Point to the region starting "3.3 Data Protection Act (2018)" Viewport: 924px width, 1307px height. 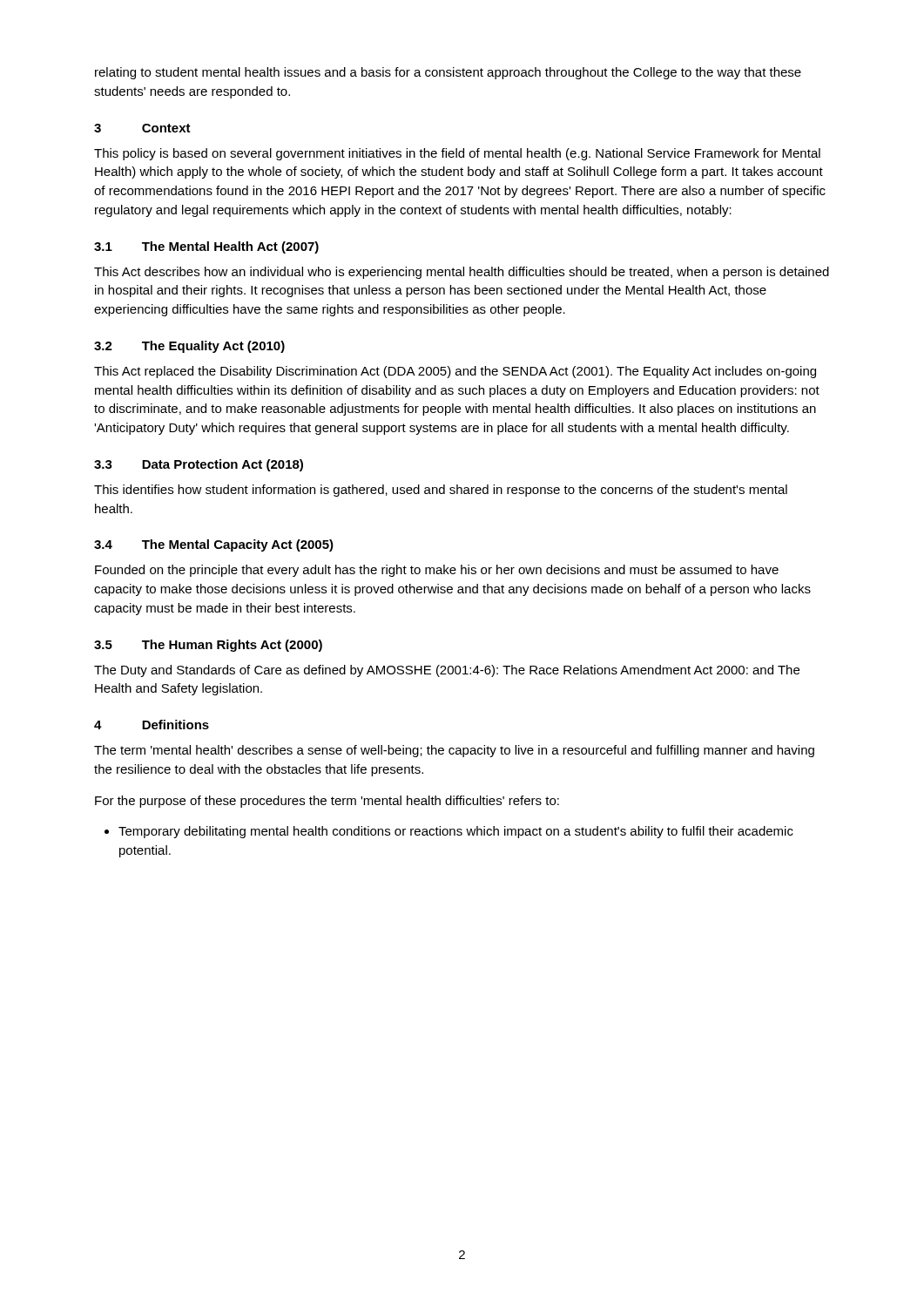tap(199, 464)
